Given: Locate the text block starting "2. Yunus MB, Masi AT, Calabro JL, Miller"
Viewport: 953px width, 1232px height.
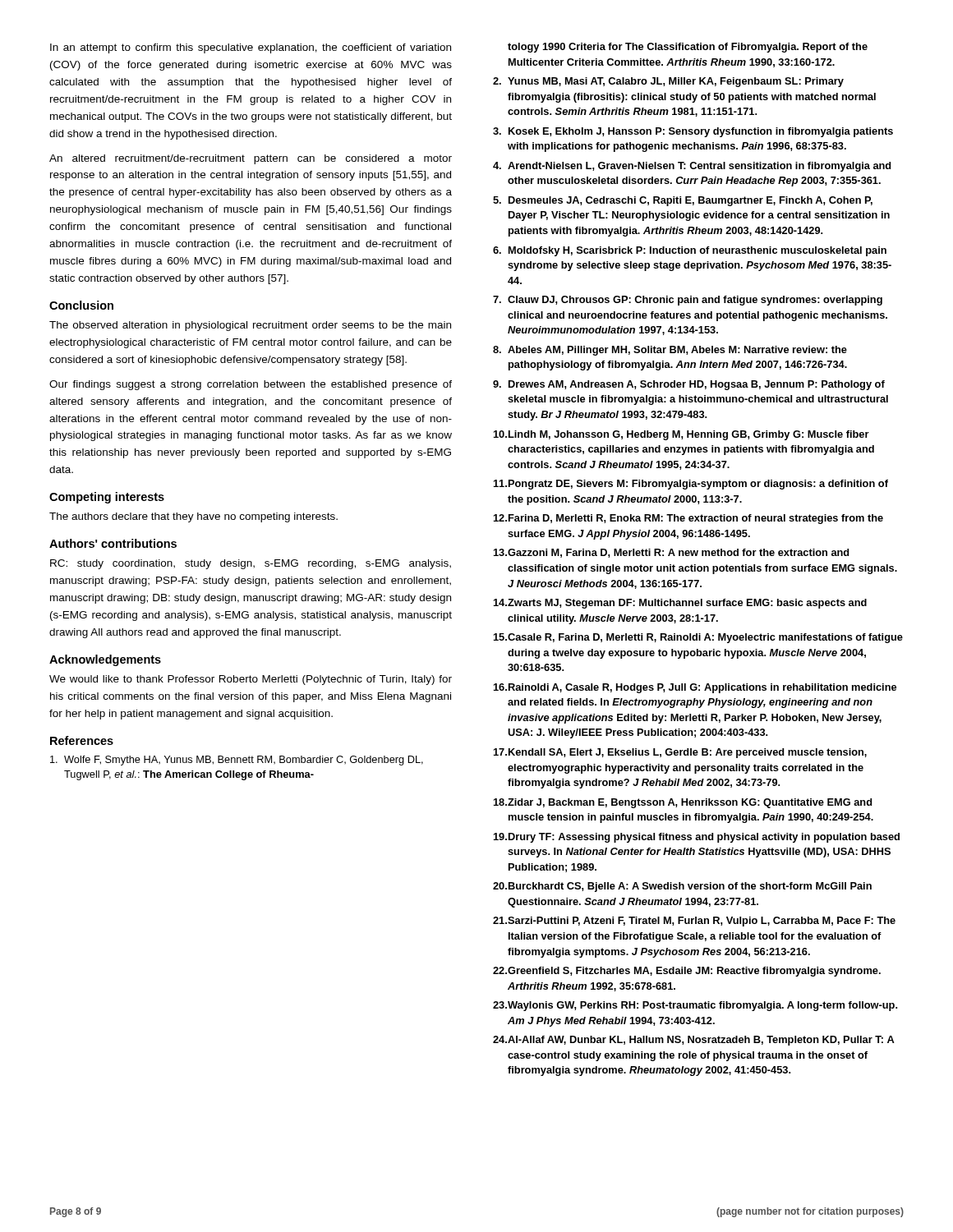Looking at the screenshot, I should pyautogui.click(x=698, y=97).
